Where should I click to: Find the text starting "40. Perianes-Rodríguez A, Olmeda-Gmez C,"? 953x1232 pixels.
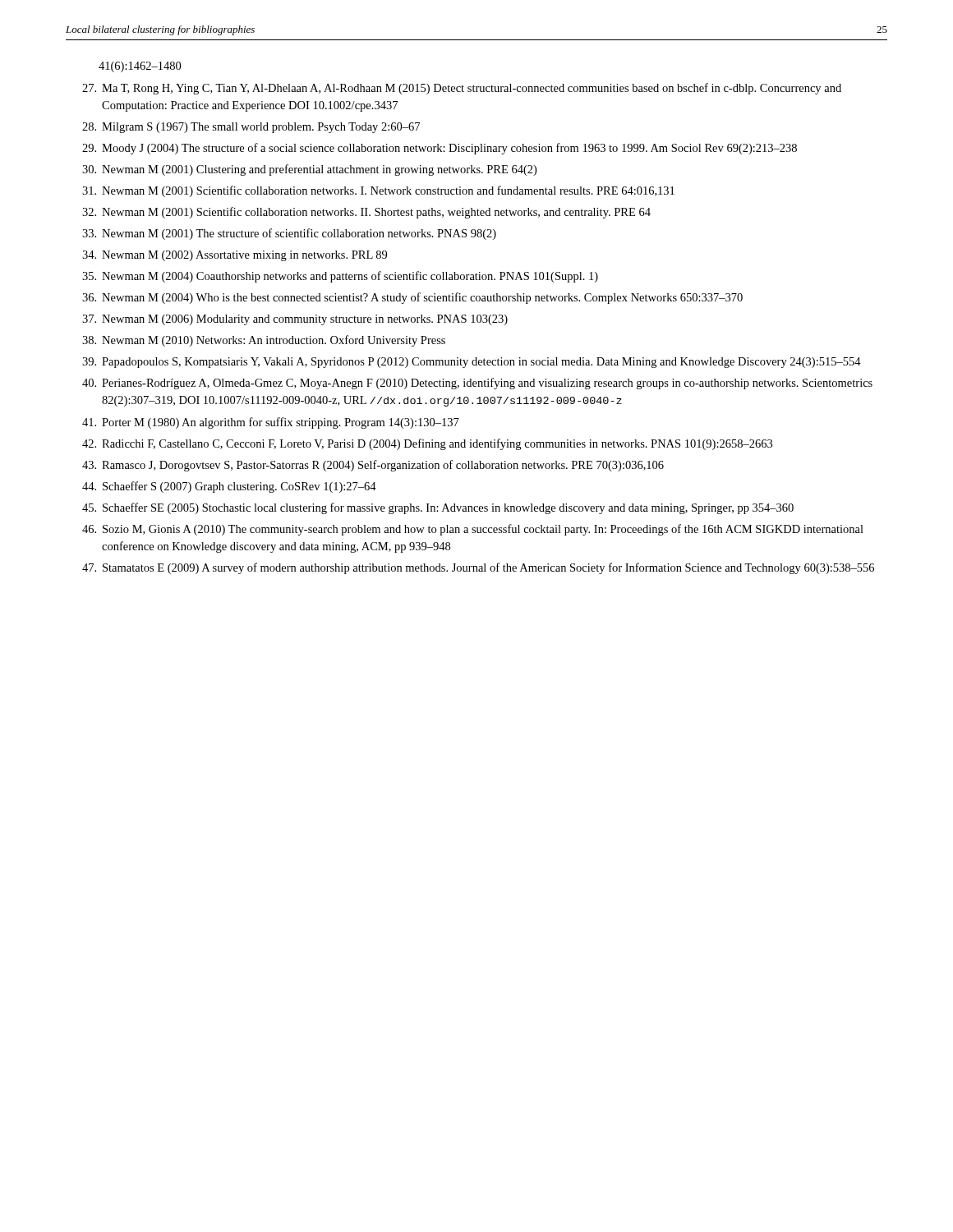tap(476, 392)
